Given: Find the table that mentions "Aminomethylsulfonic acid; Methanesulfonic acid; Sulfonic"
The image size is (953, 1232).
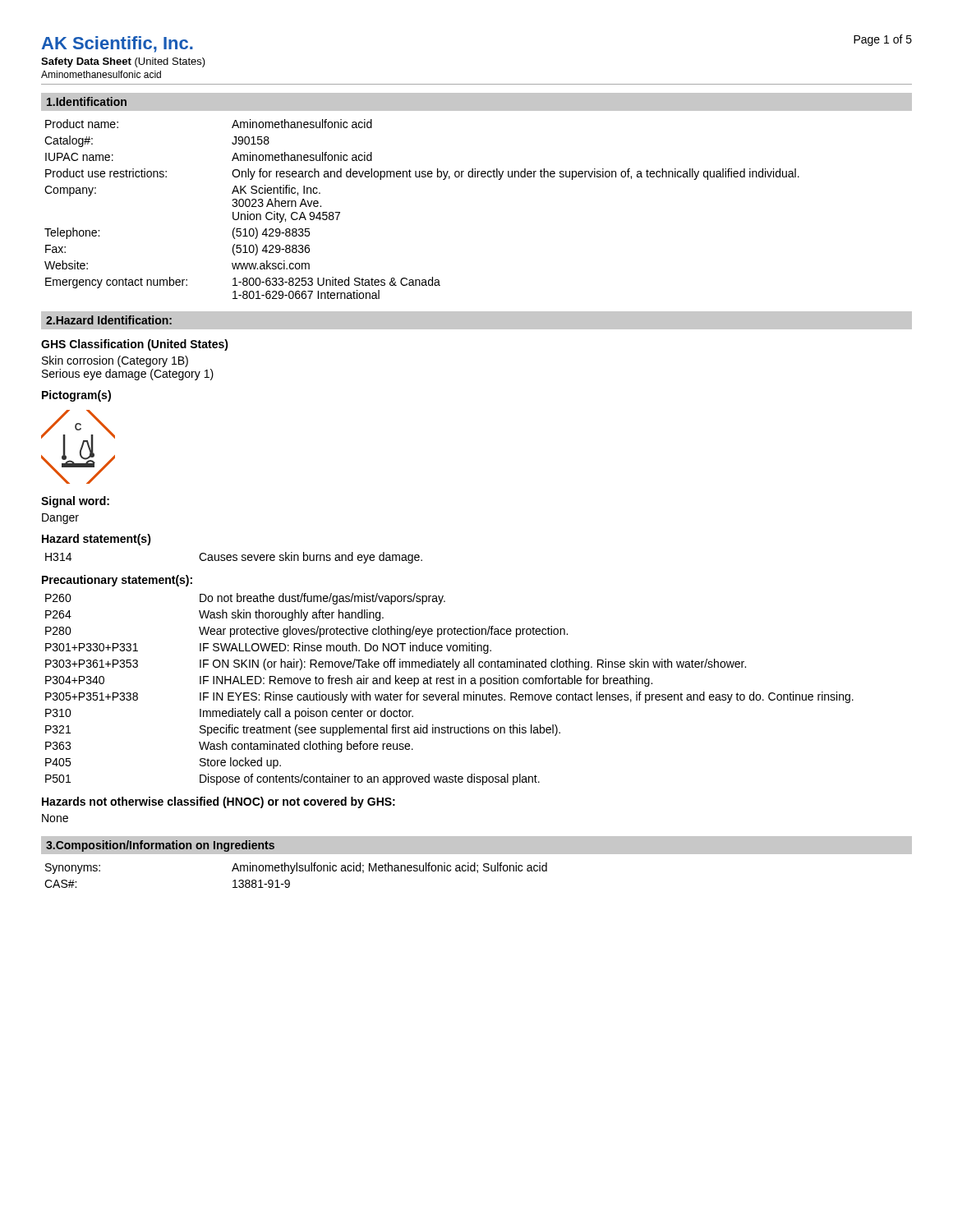Looking at the screenshot, I should coord(476,876).
